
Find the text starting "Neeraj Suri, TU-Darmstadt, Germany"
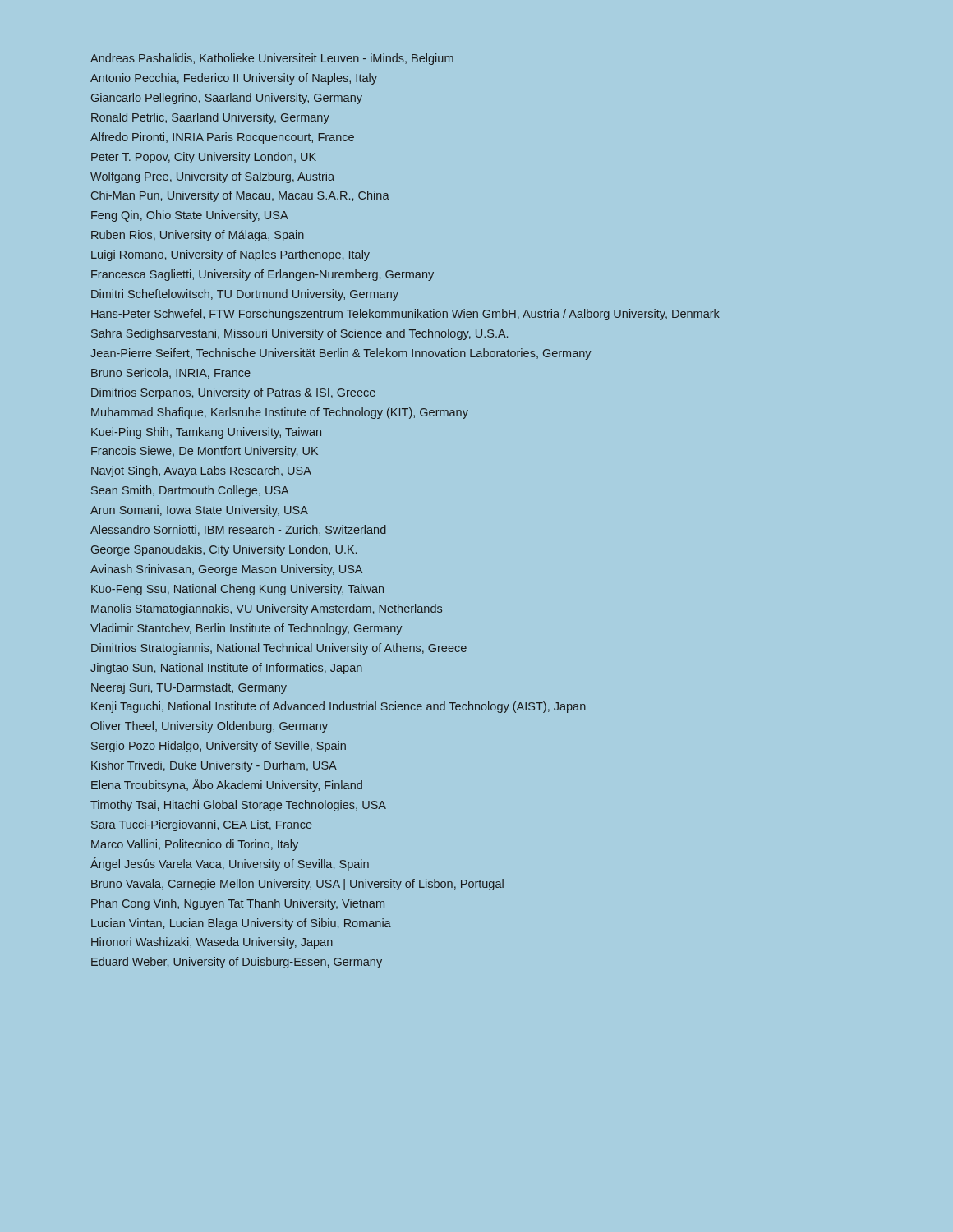pyautogui.click(x=189, y=687)
